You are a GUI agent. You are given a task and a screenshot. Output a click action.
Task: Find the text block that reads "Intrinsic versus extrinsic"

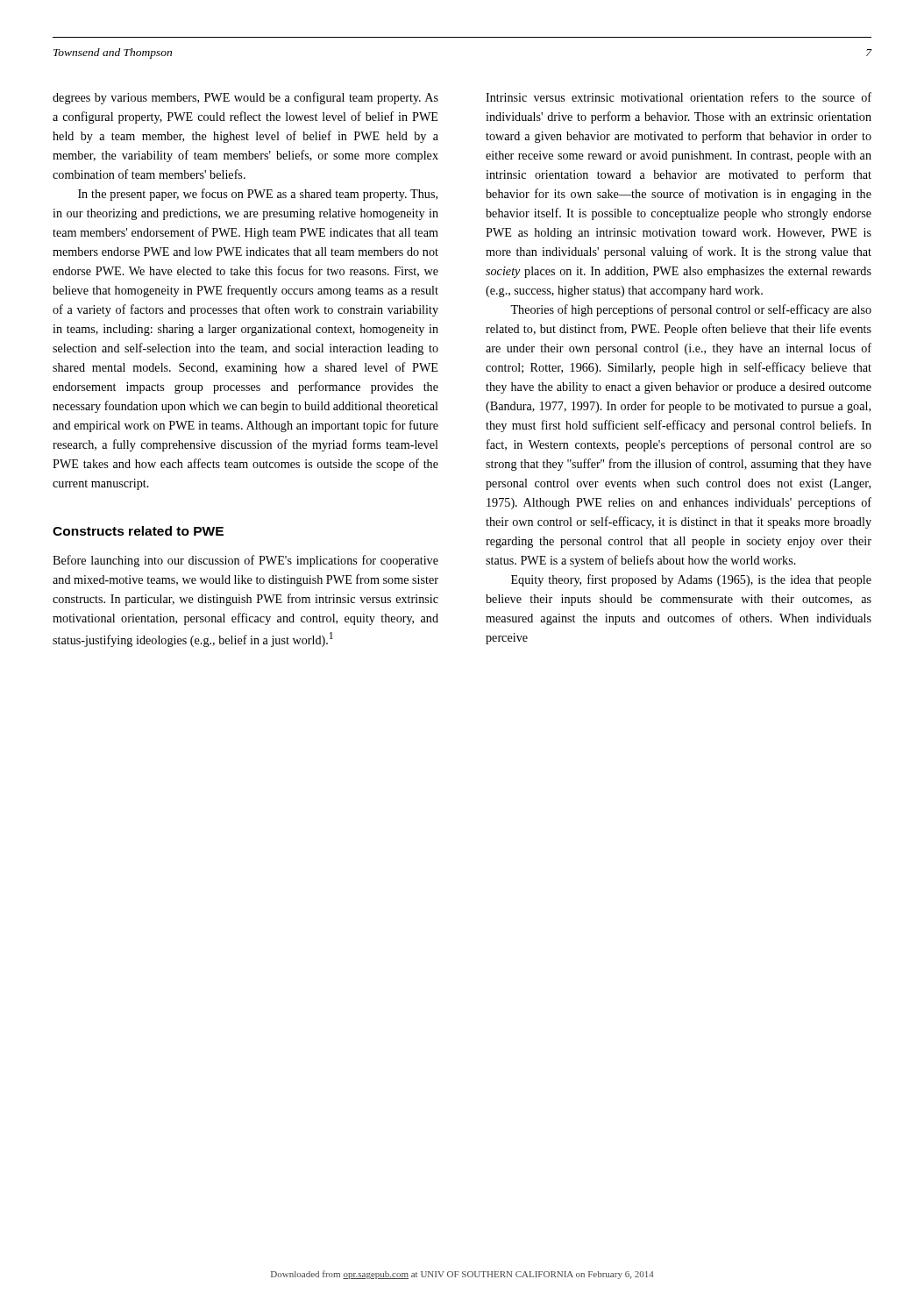click(679, 367)
